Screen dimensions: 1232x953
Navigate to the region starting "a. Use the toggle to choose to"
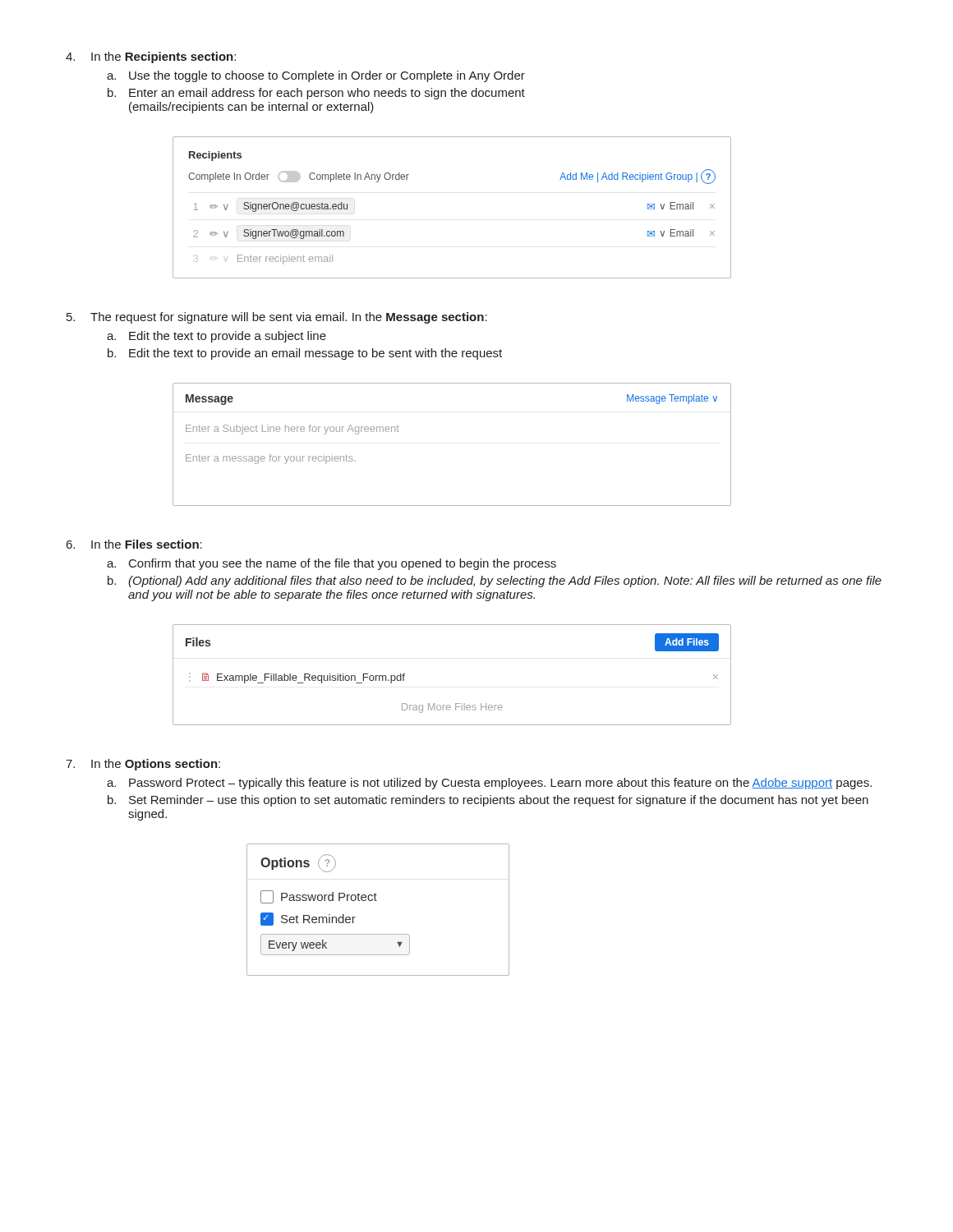(316, 75)
